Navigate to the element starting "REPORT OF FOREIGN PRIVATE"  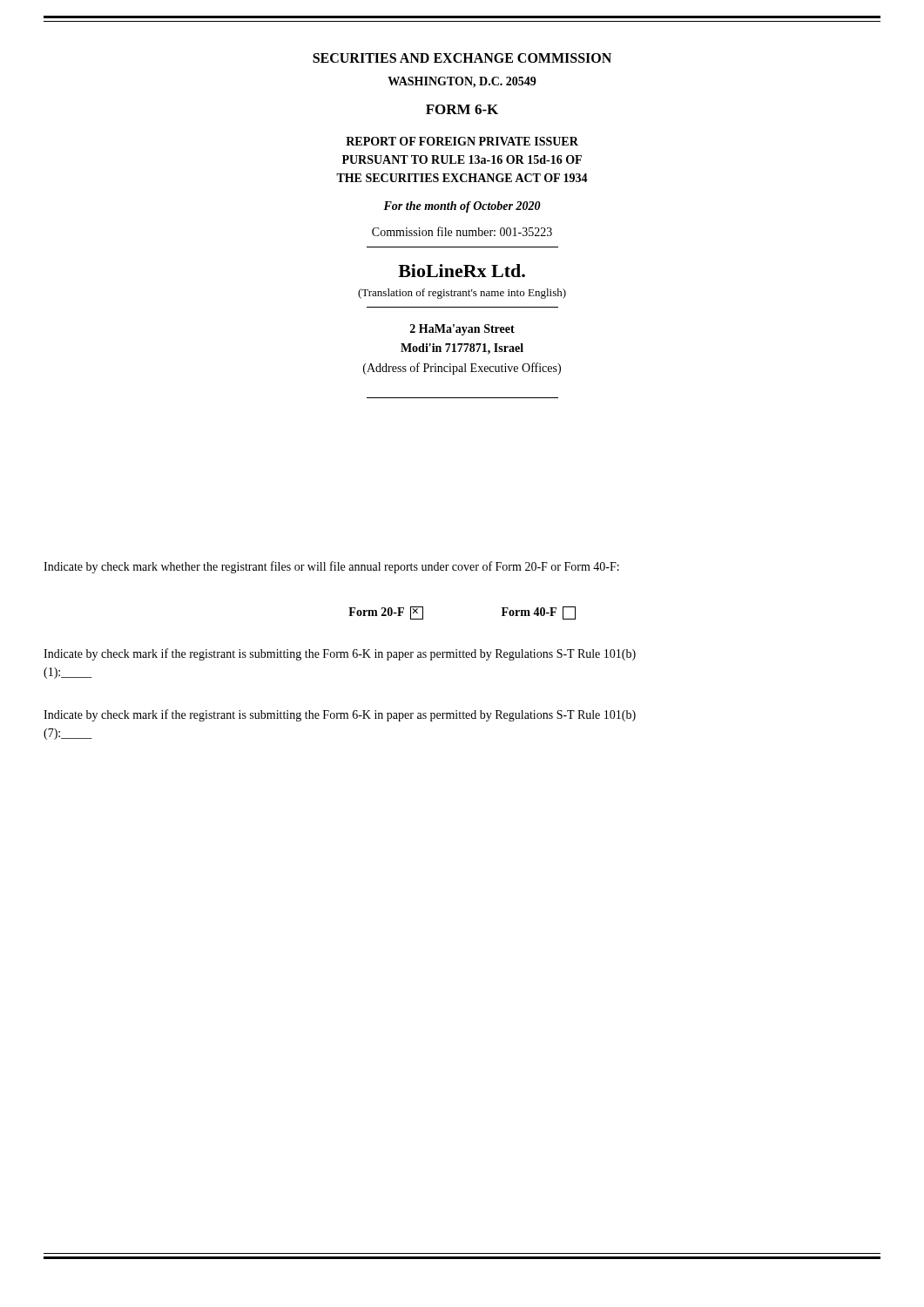coord(462,160)
